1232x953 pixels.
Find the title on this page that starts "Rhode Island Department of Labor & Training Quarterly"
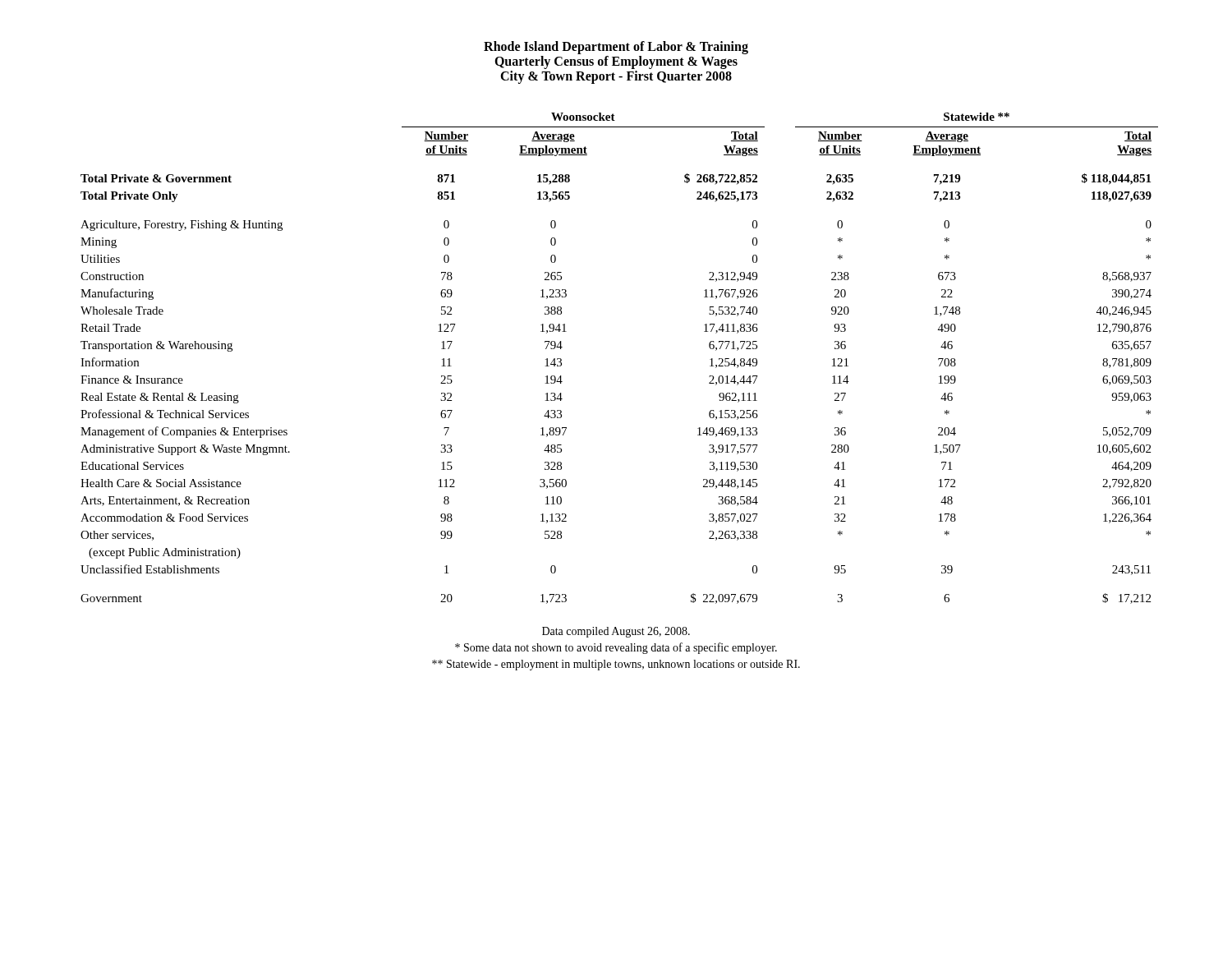(x=616, y=62)
